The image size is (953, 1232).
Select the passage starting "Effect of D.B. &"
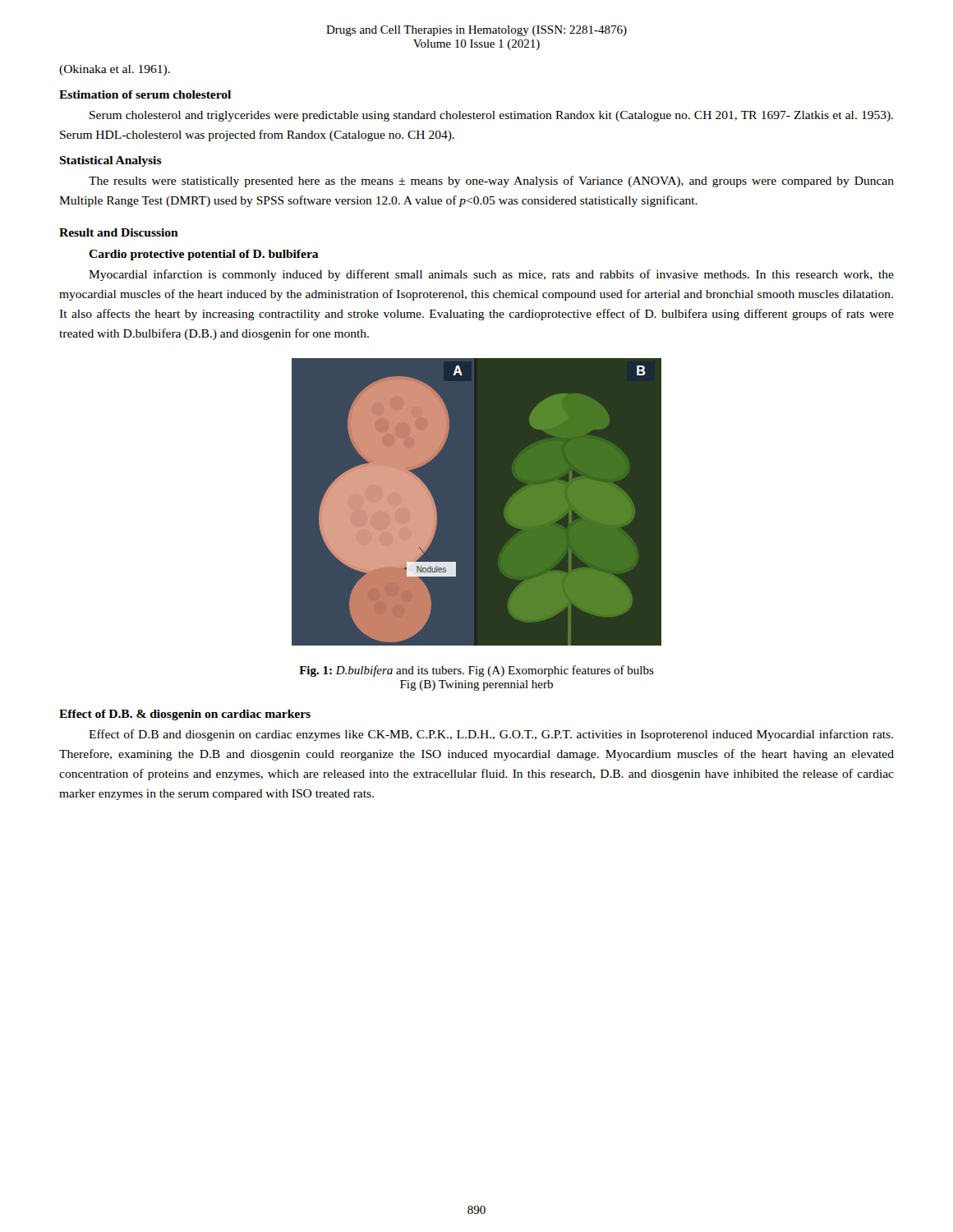185,713
